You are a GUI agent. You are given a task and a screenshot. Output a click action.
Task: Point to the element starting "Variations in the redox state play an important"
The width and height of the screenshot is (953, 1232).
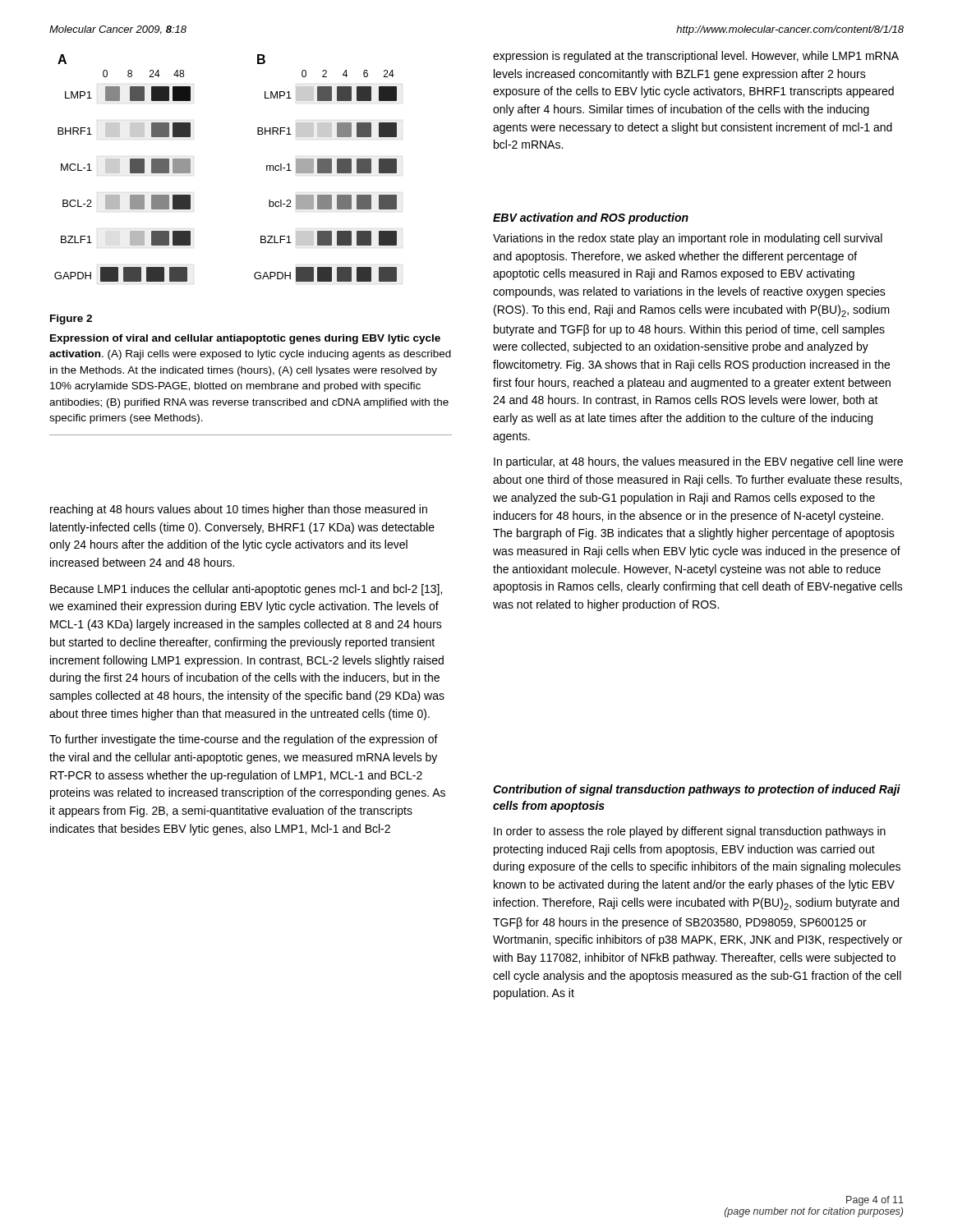point(698,422)
